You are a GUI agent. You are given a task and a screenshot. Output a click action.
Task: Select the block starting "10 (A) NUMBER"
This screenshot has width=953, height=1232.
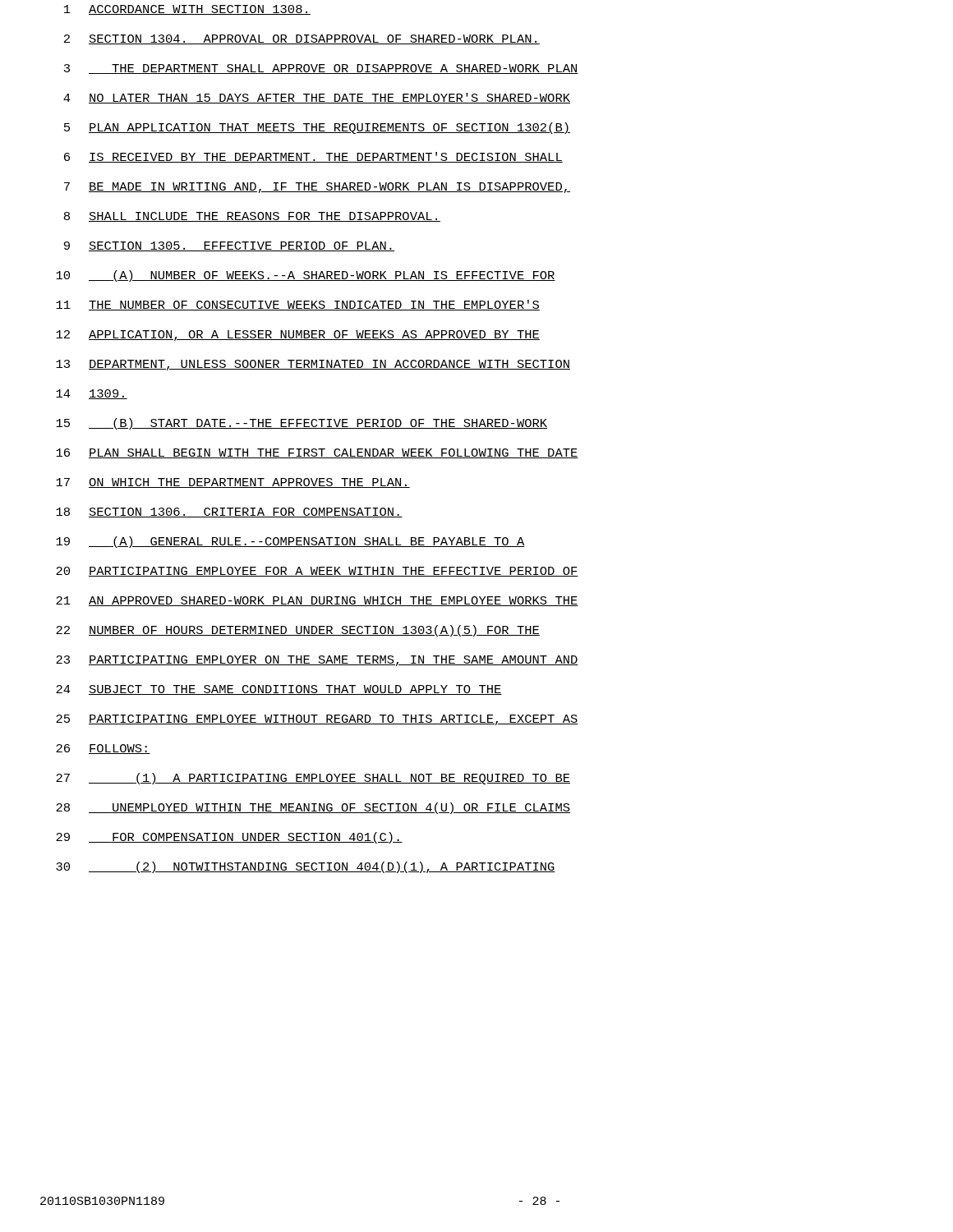(297, 276)
